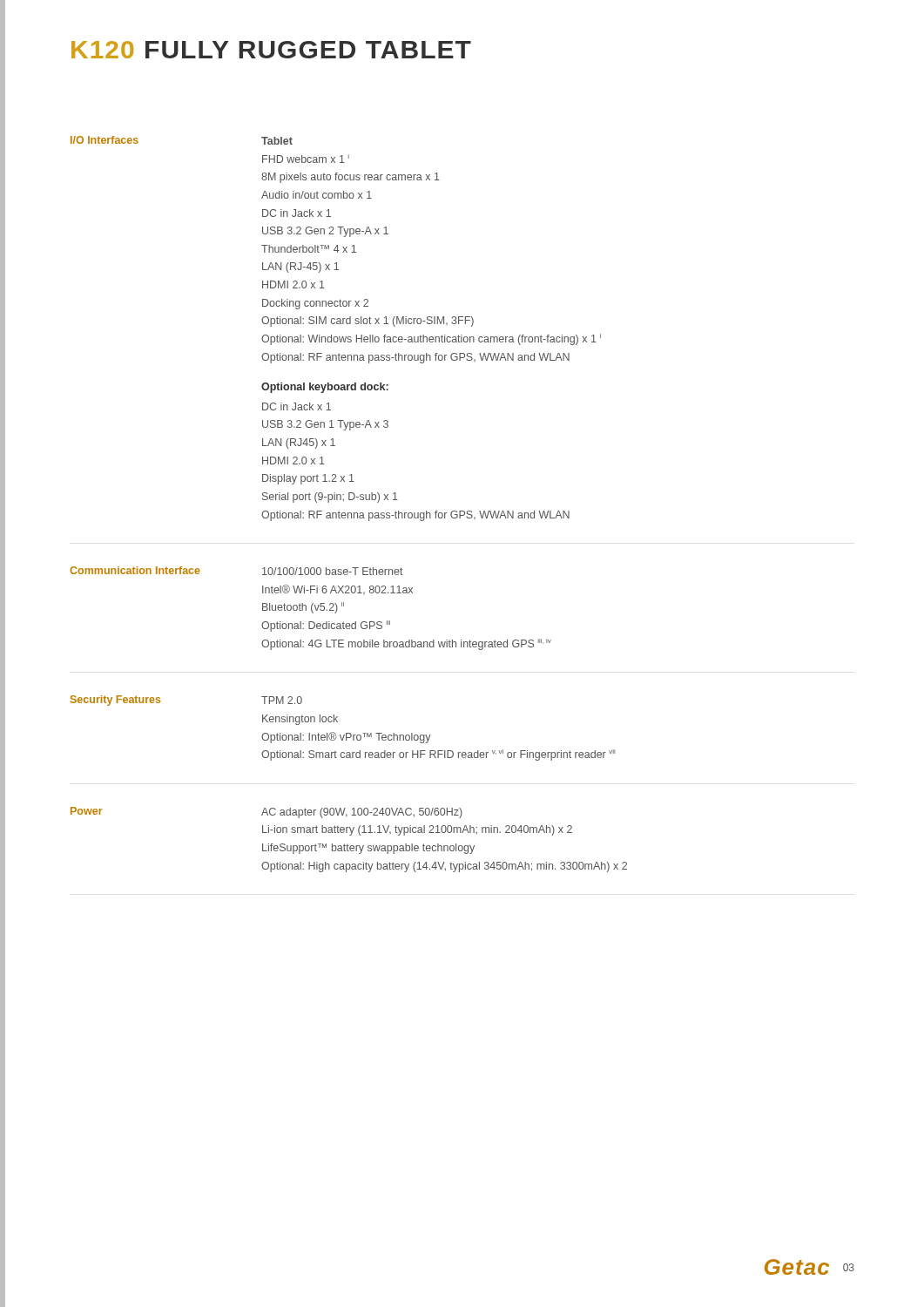Select the title that says "K120 FULLY RUGGED TABLET"
Screen dimensions: 1307x924
click(271, 49)
